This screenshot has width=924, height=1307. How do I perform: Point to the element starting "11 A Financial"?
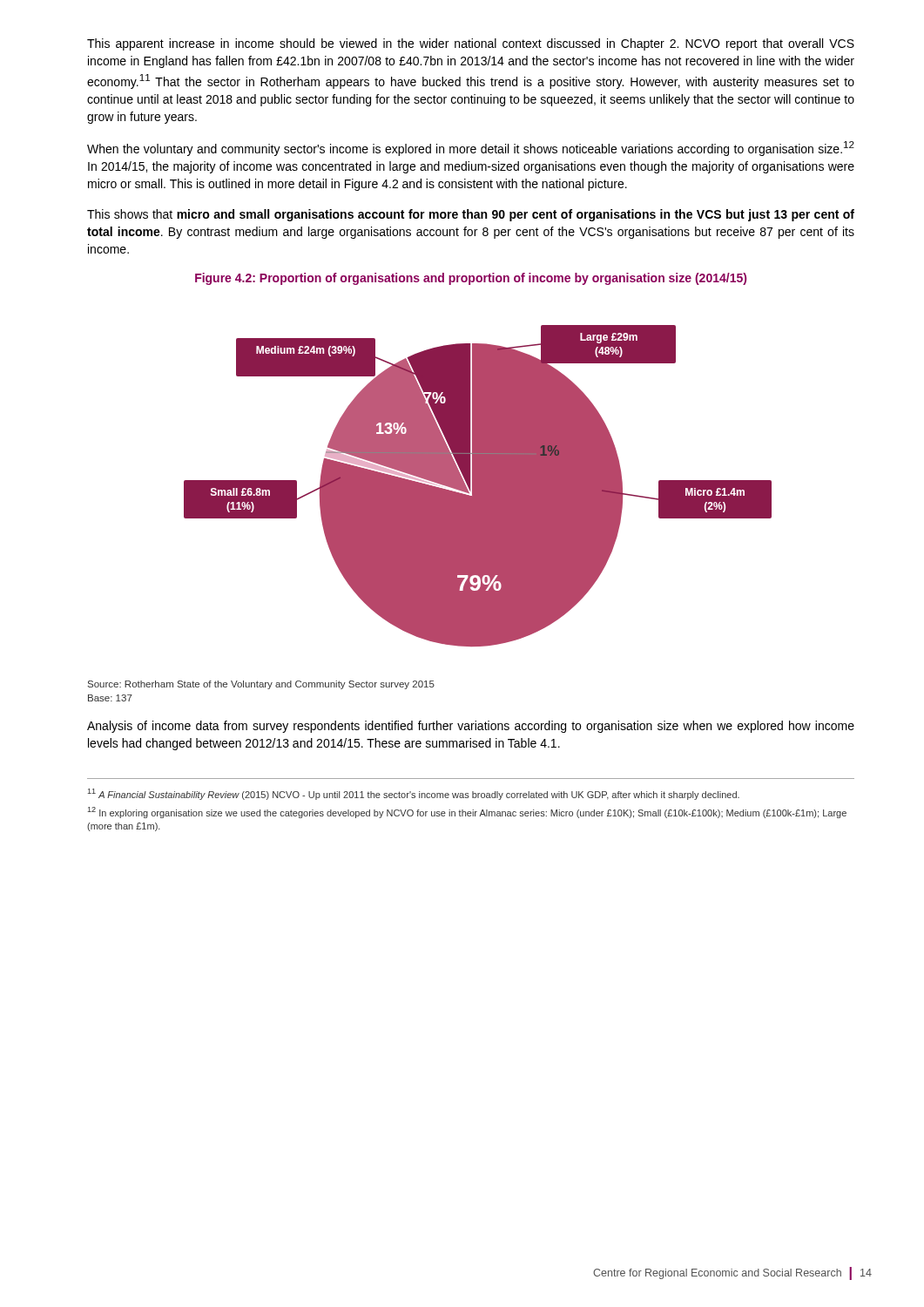[x=414, y=793]
